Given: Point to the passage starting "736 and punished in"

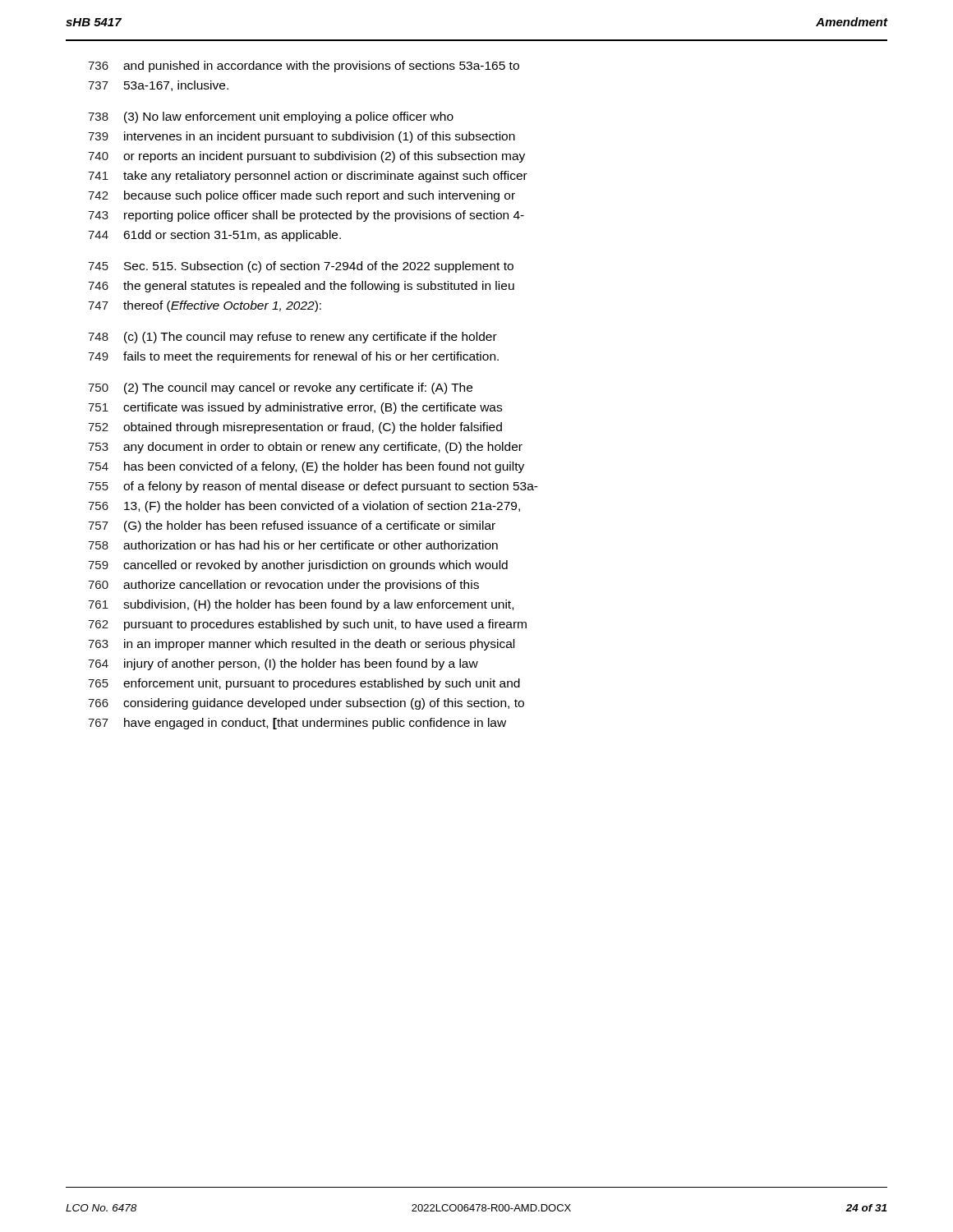Looking at the screenshot, I should tap(476, 76).
